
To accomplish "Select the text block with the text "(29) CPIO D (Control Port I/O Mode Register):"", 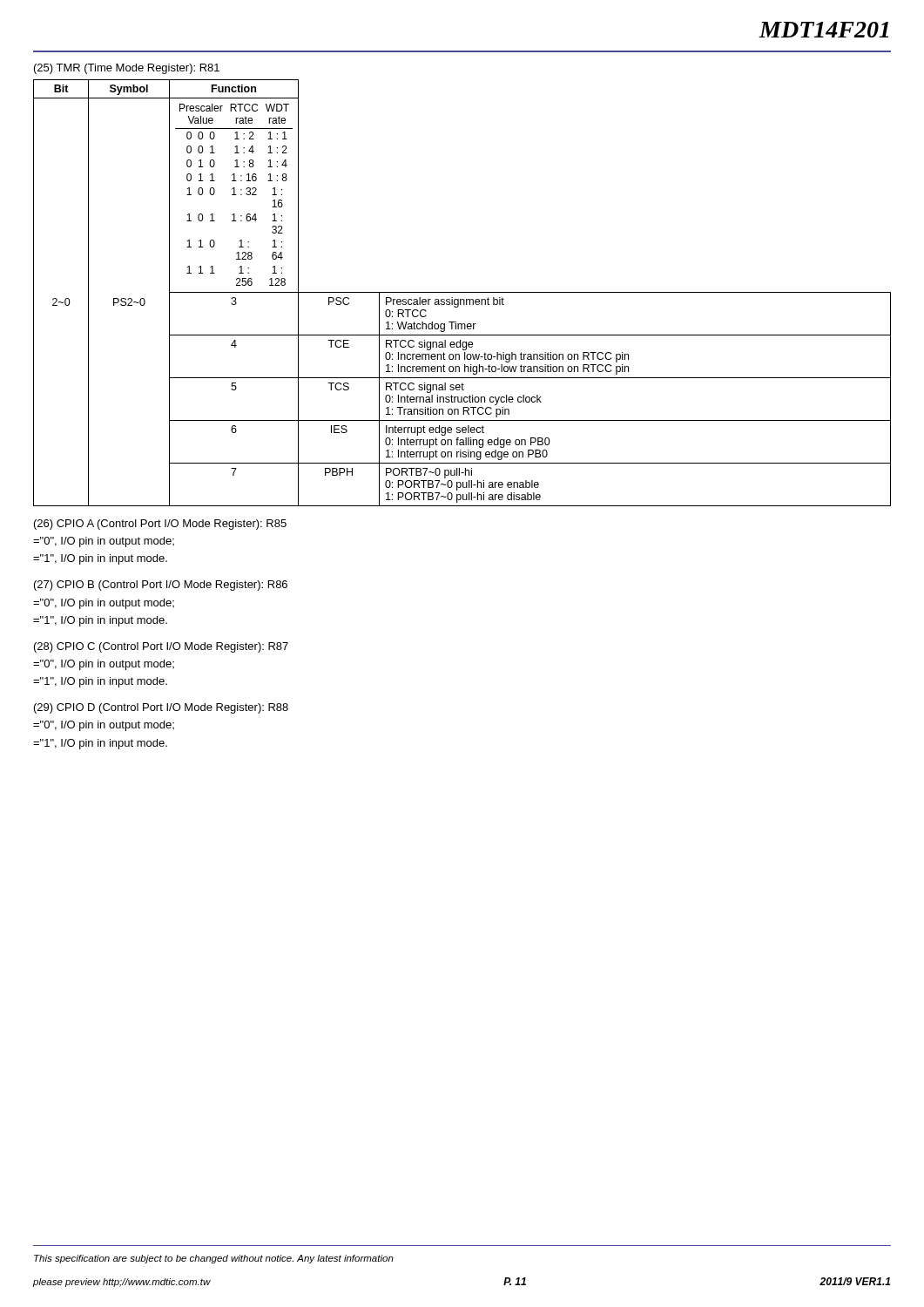I will (161, 725).
